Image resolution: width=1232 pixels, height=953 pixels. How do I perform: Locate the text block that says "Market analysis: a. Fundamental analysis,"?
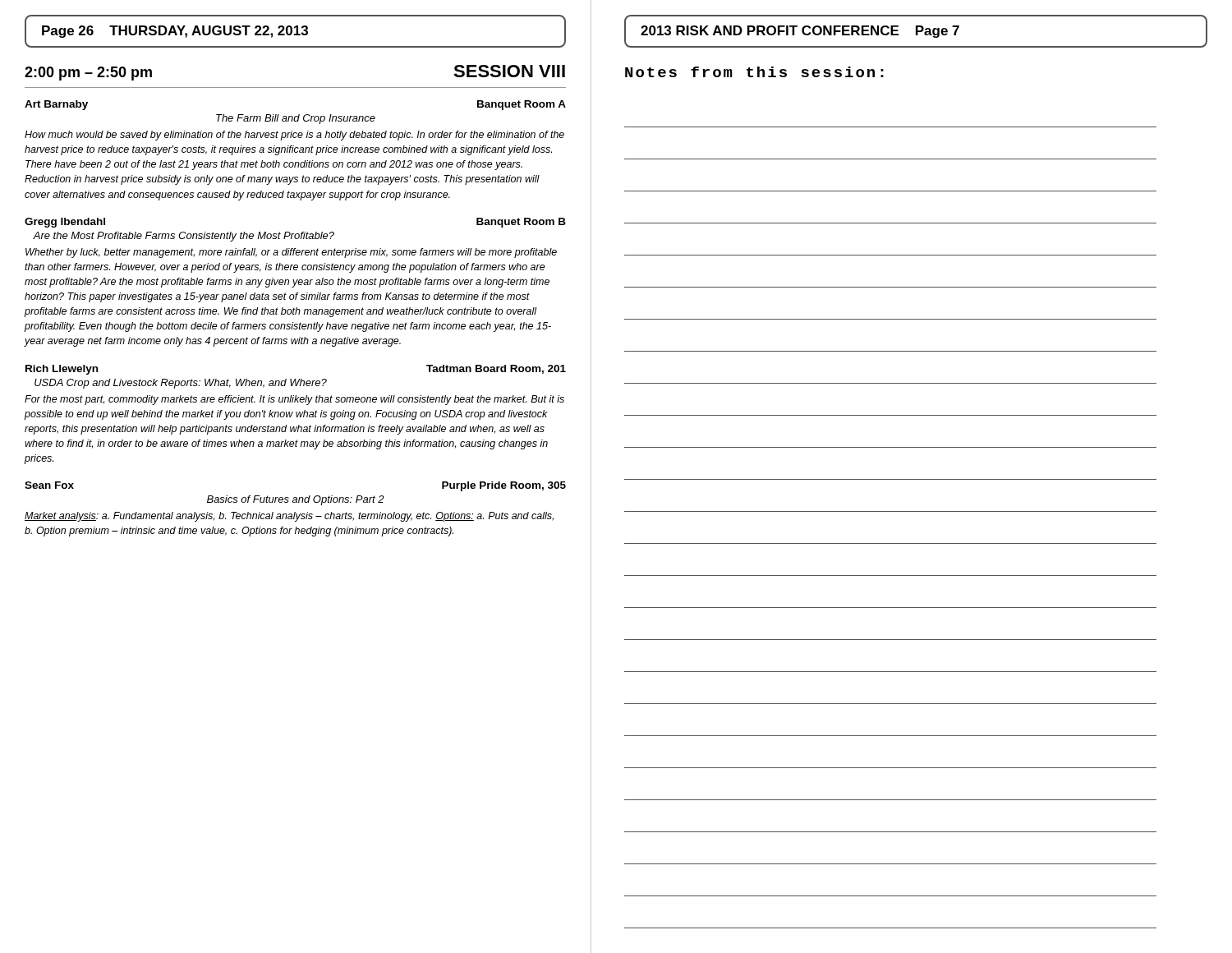click(290, 523)
